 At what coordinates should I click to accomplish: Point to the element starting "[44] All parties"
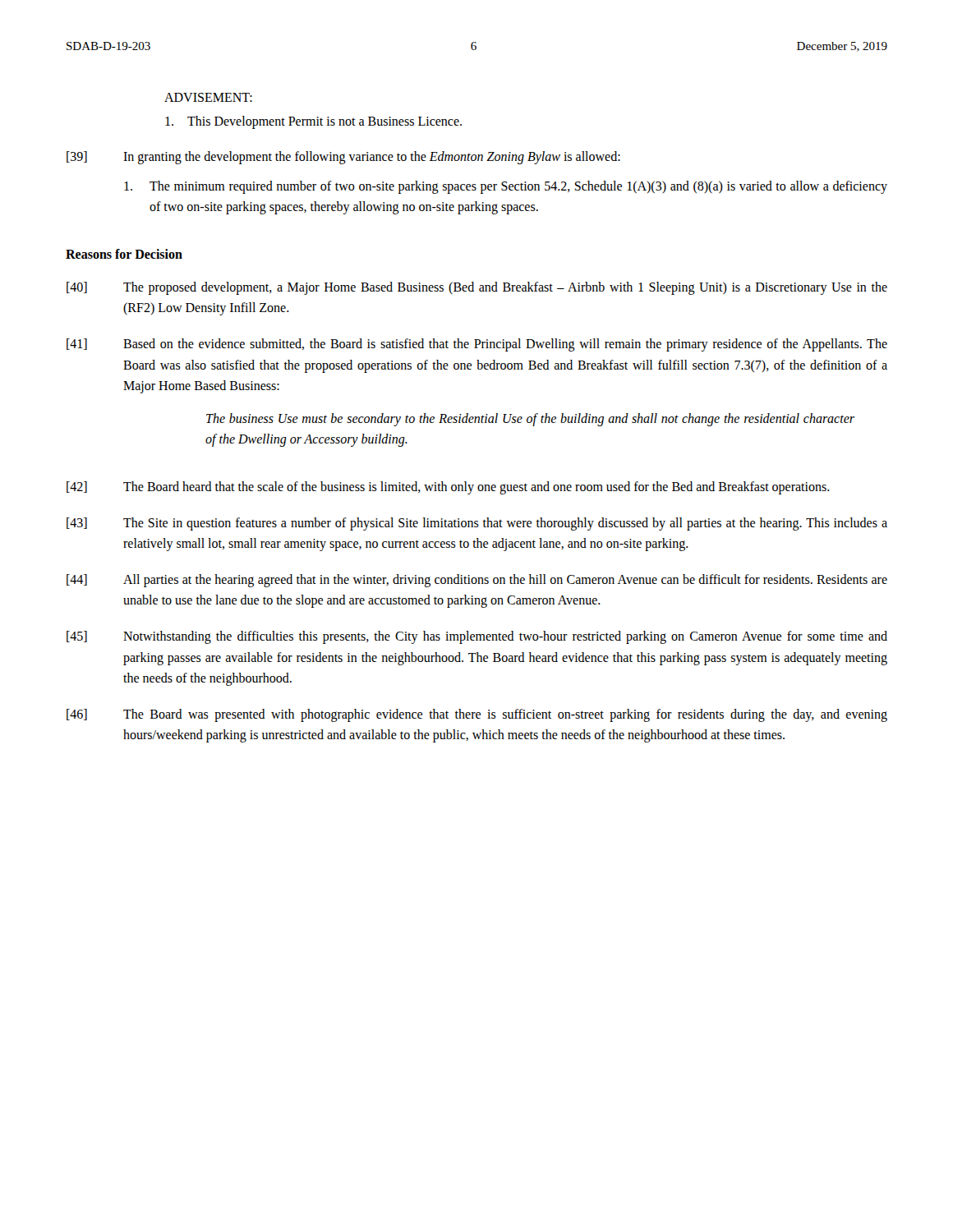point(476,590)
